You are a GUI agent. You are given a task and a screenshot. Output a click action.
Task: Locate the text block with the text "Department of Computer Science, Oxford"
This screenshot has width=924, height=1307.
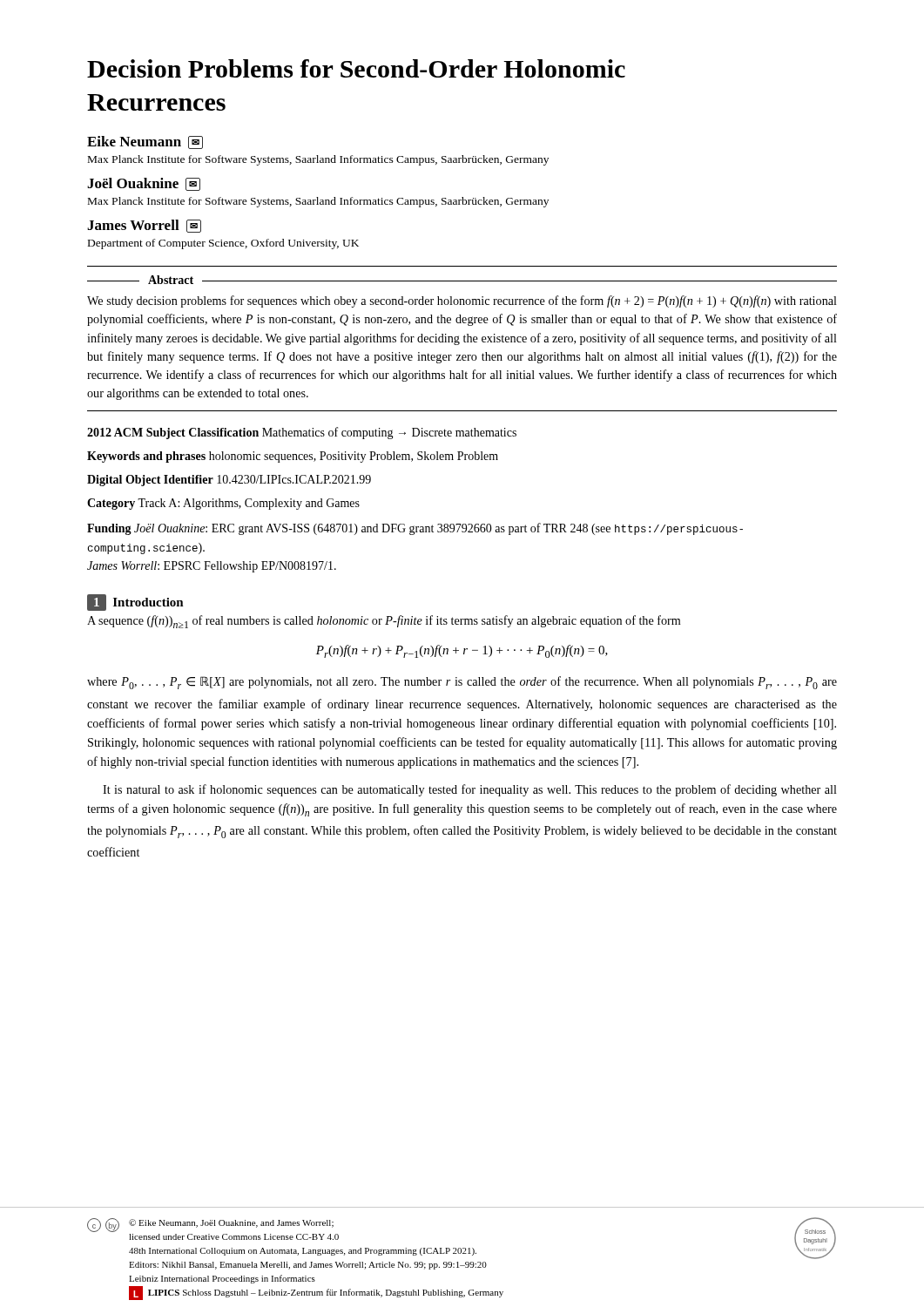point(223,243)
